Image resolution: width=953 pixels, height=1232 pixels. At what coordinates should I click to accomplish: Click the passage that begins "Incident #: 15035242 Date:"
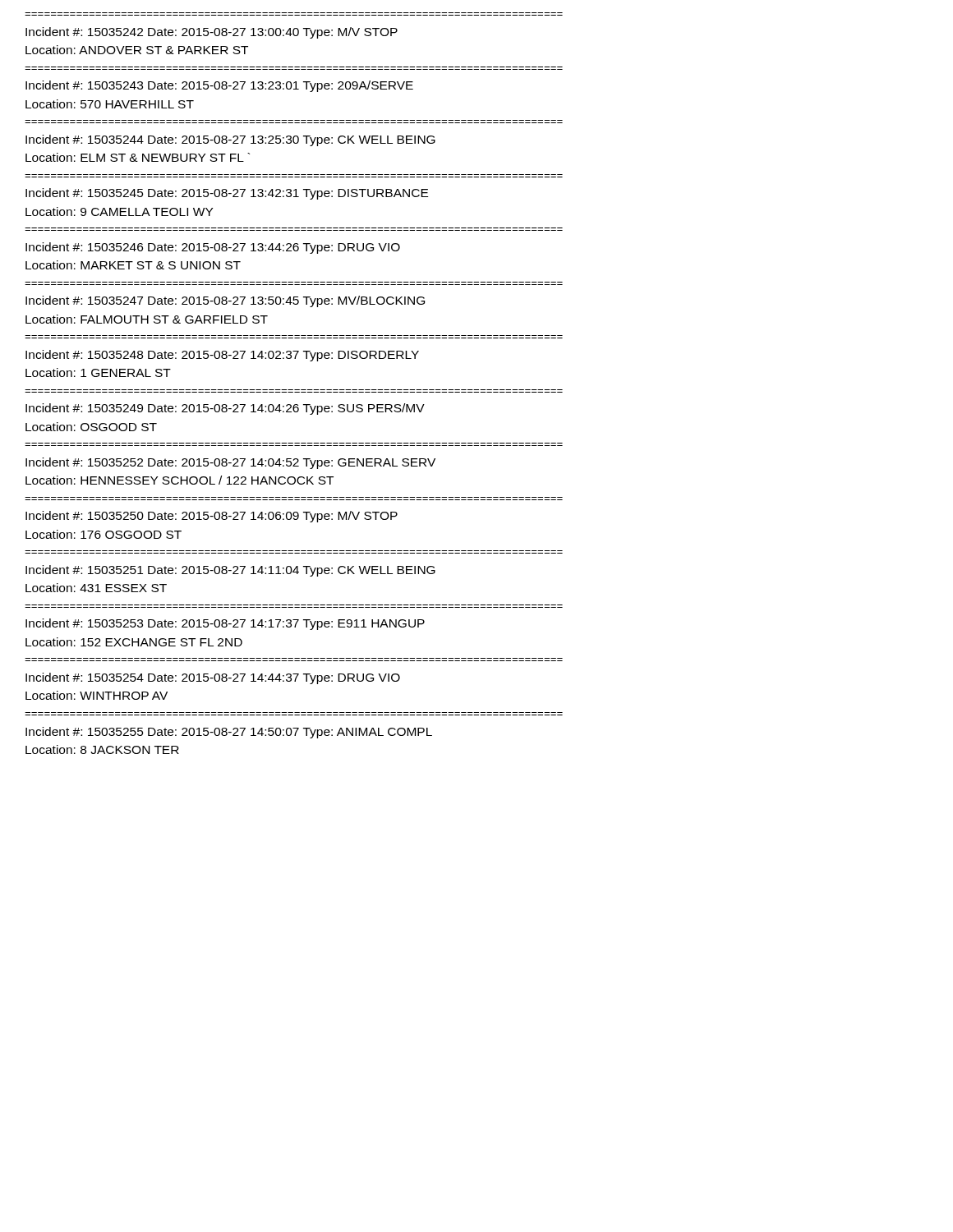[x=211, y=40]
